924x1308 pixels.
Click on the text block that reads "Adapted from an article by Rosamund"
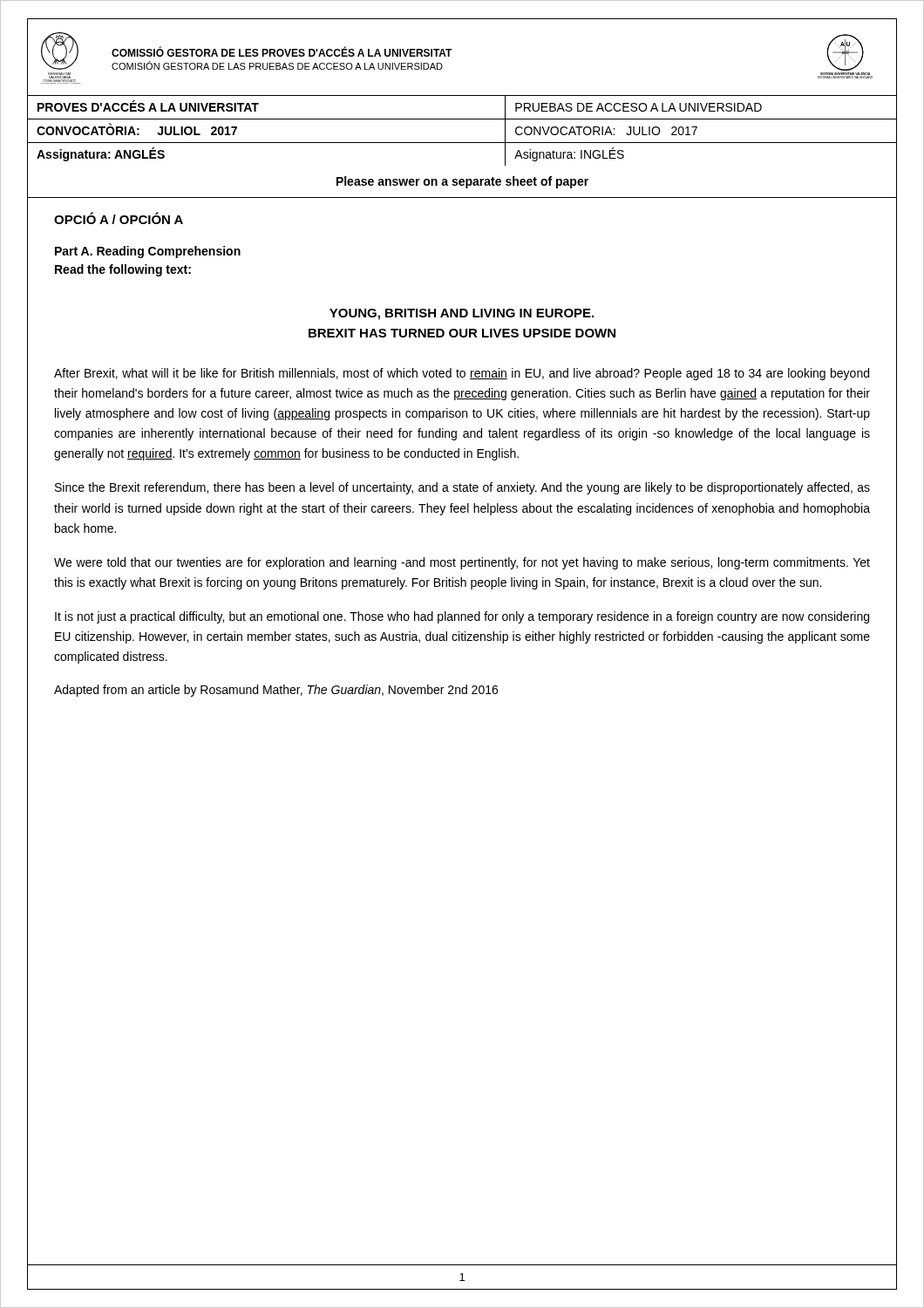276,690
